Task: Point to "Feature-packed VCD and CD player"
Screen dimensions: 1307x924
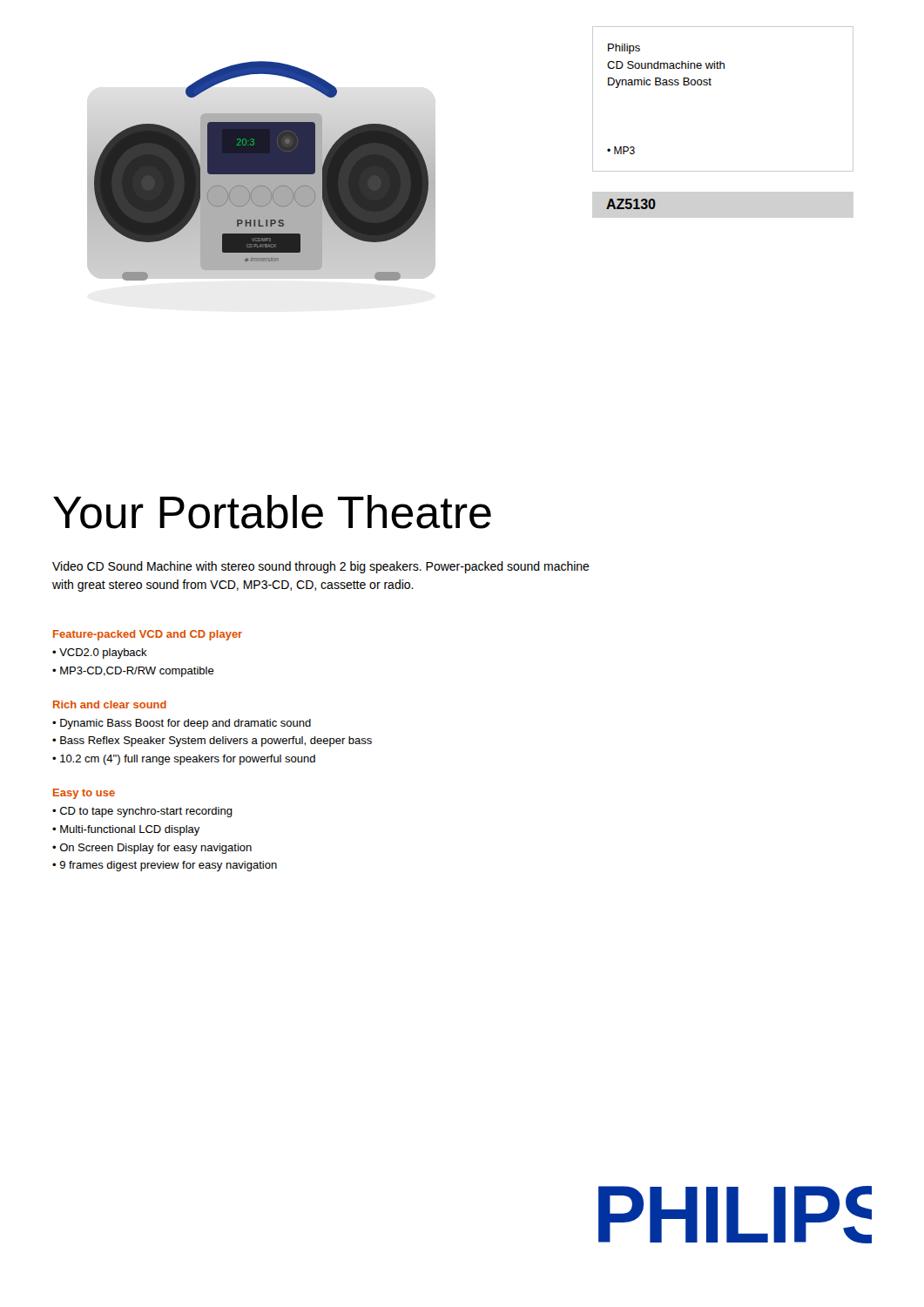Action: tap(147, 634)
